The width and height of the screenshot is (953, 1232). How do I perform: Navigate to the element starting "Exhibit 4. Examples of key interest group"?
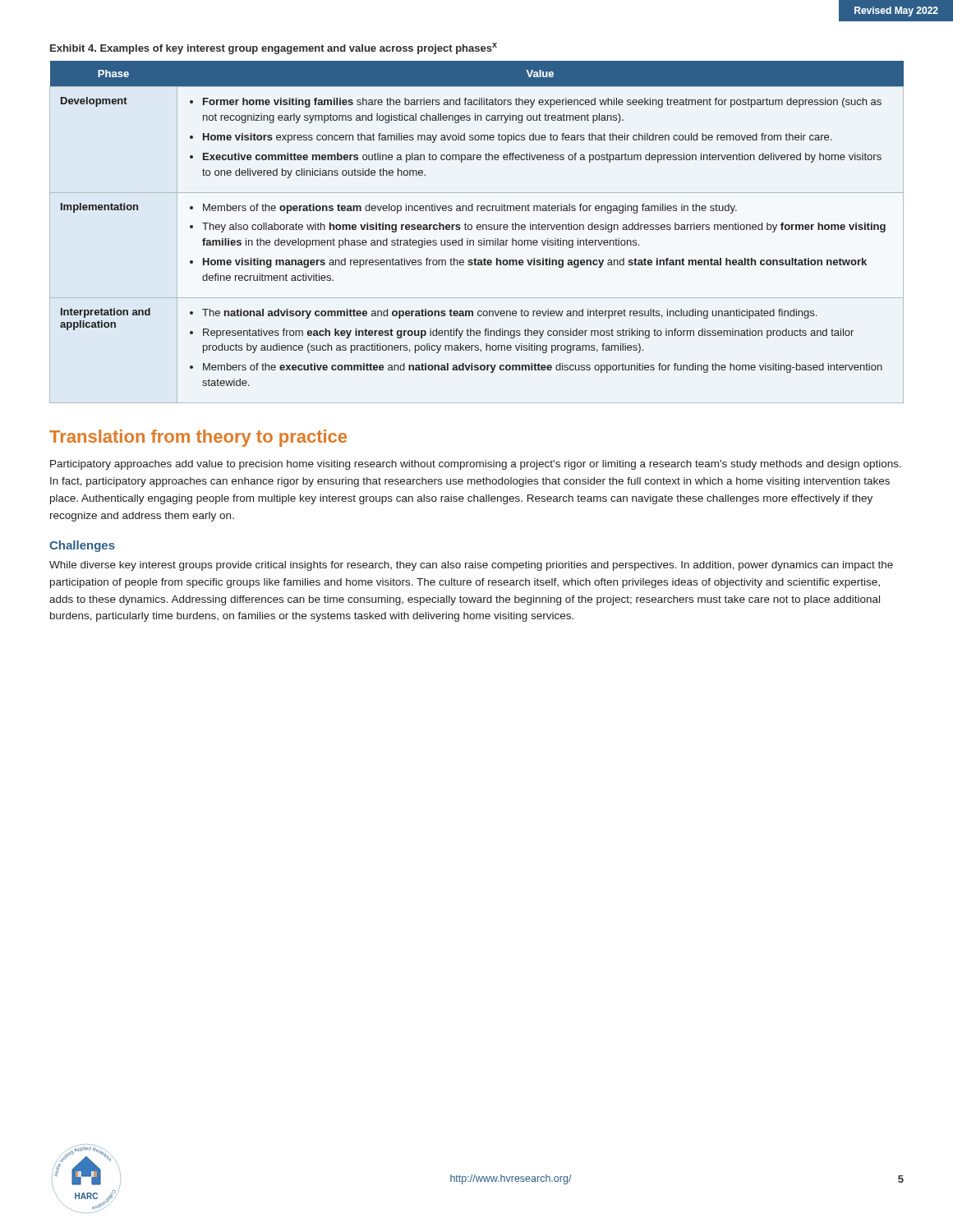click(x=273, y=47)
